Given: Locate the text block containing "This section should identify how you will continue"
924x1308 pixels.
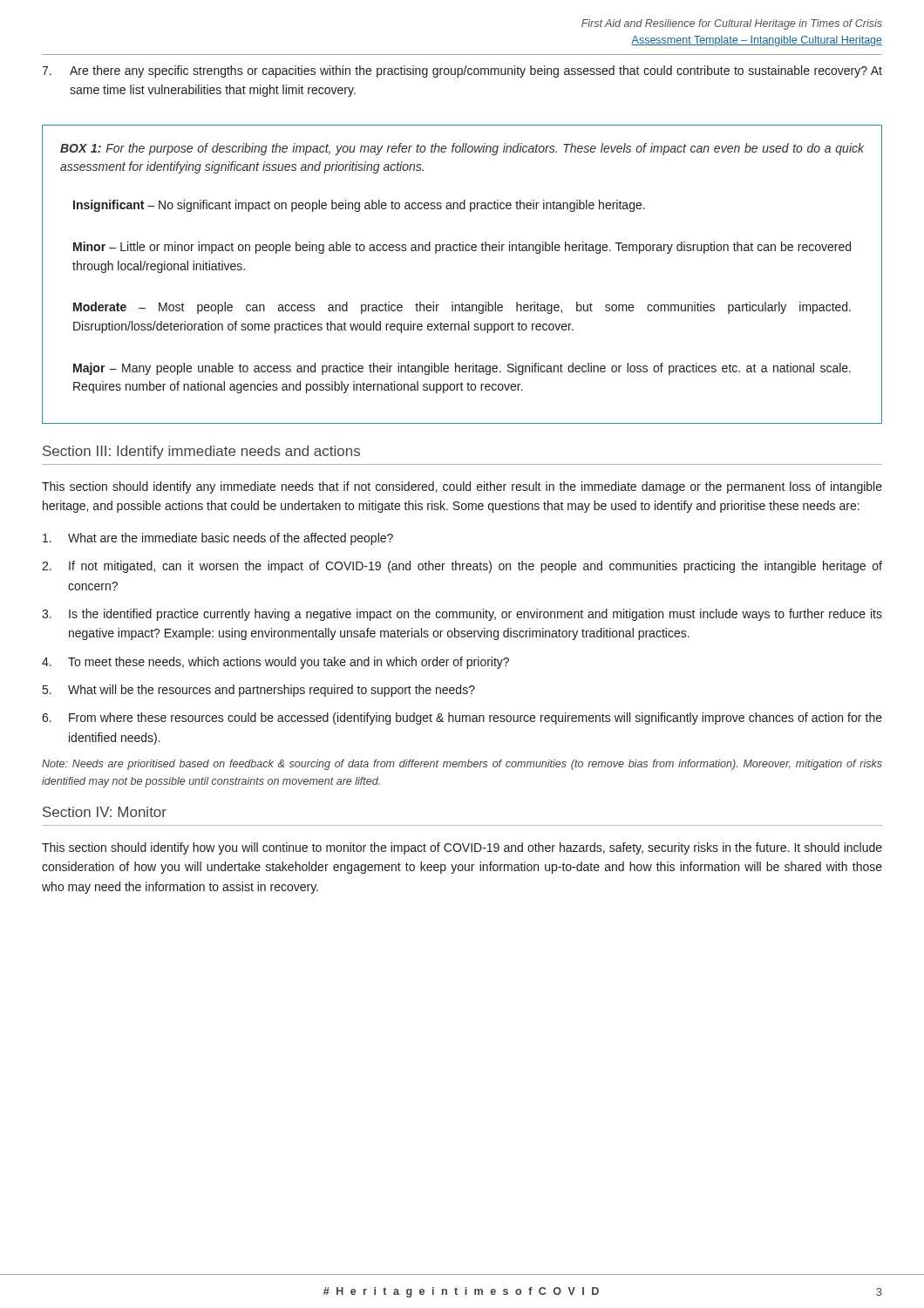Looking at the screenshot, I should 462,867.
